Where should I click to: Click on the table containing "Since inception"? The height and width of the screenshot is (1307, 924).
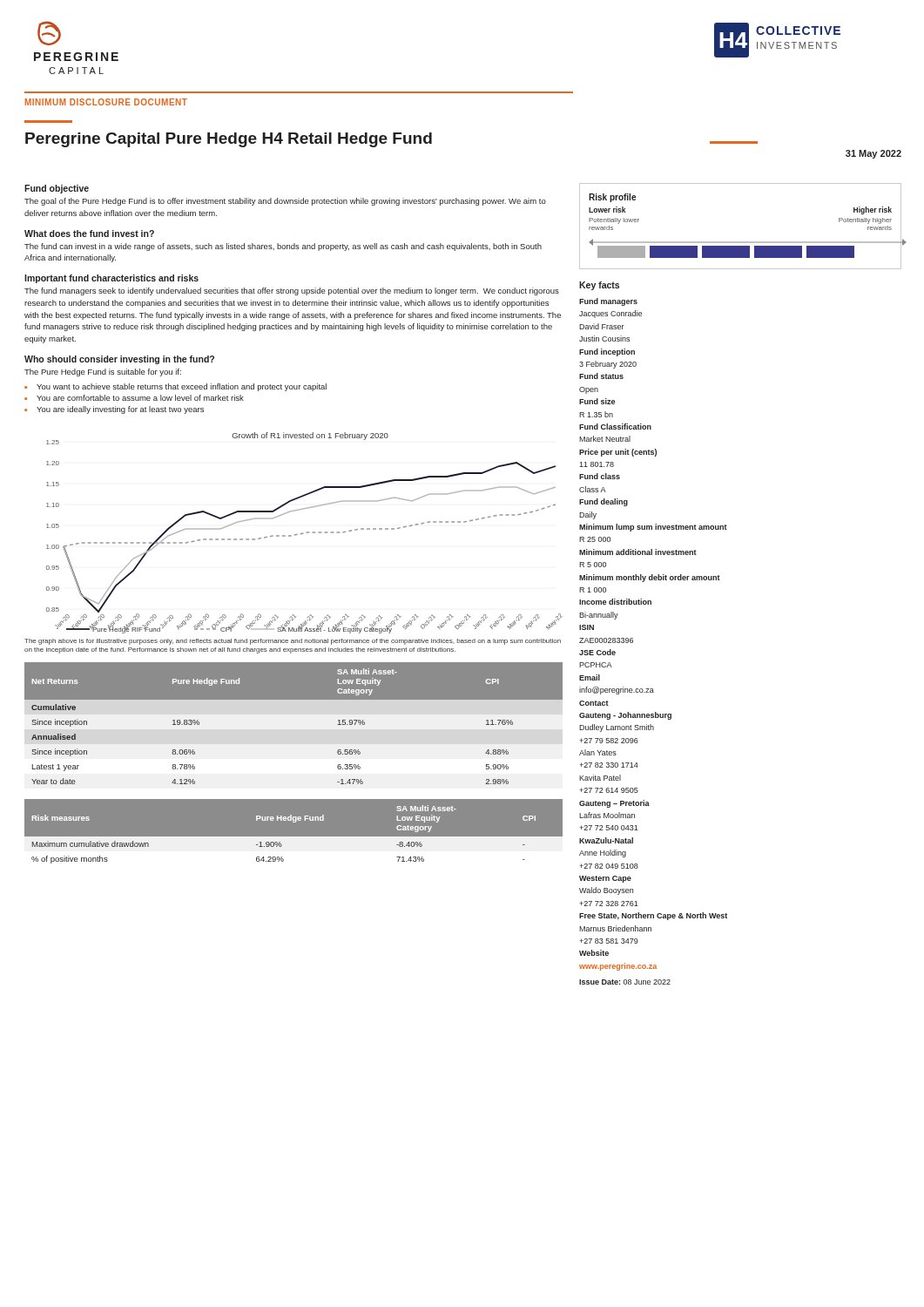click(294, 726)
